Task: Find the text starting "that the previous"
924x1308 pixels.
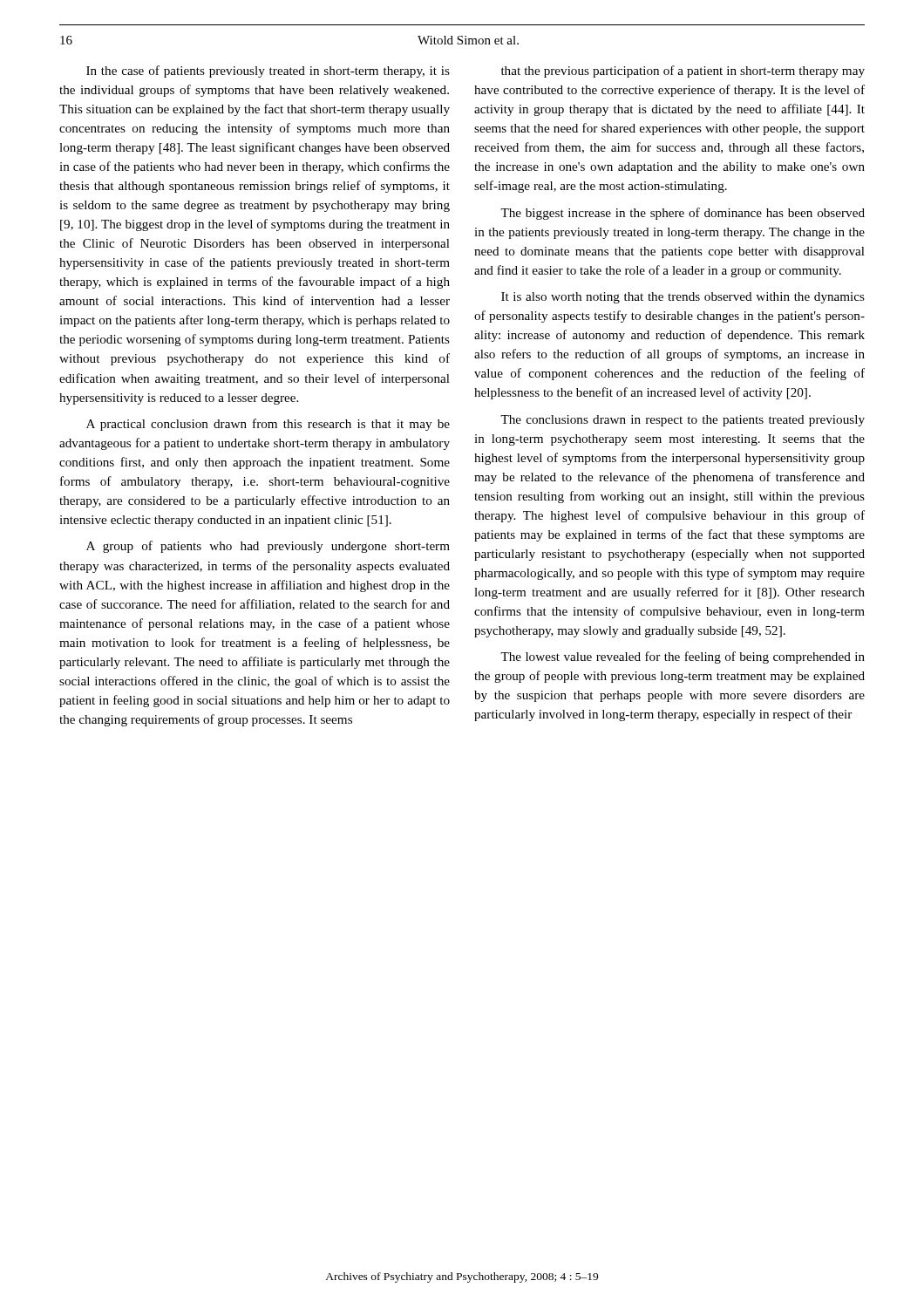Action: 669,393
